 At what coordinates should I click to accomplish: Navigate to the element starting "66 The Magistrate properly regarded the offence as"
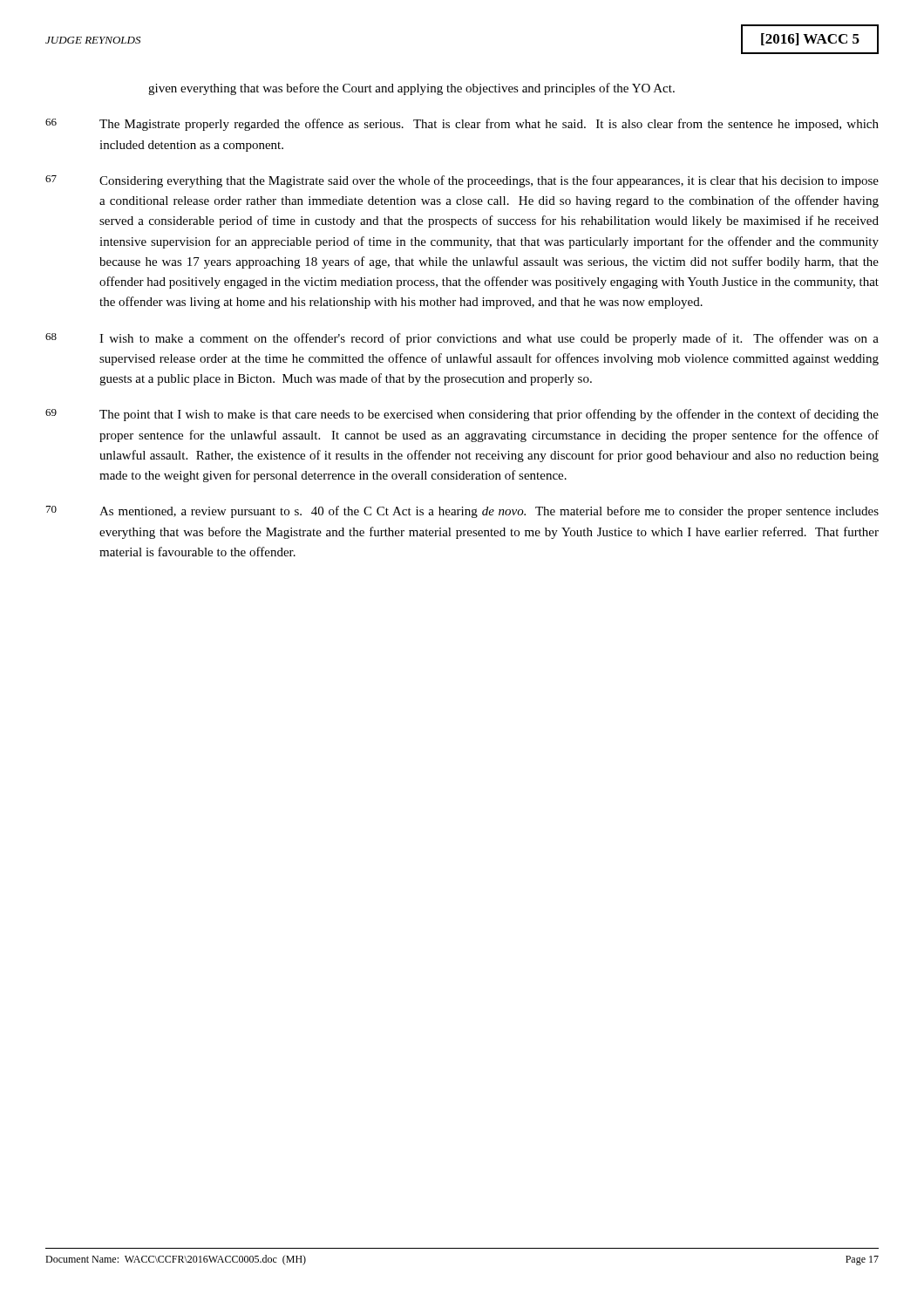click(462, 135)
